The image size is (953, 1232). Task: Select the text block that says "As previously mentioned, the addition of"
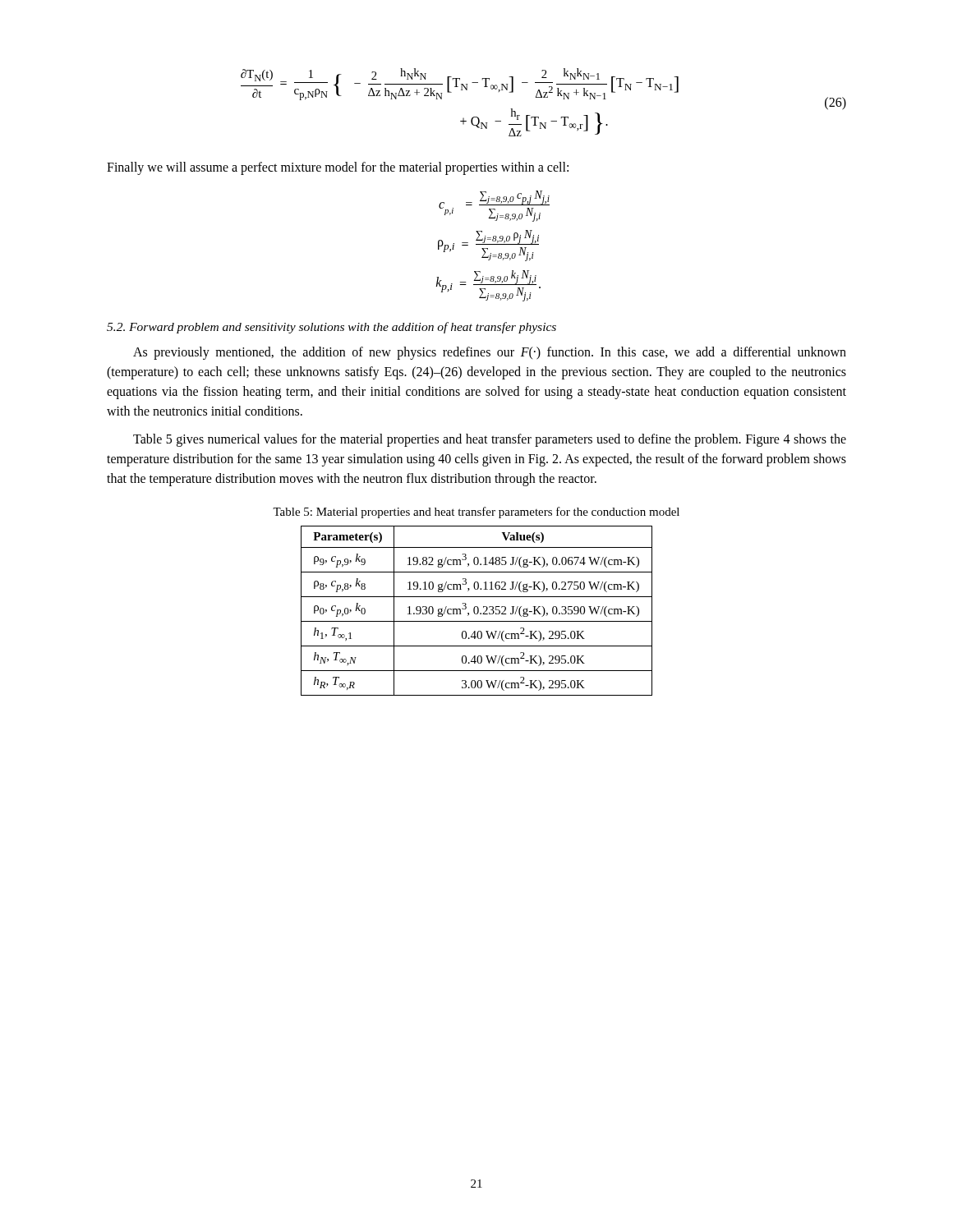tap(476, 382)
